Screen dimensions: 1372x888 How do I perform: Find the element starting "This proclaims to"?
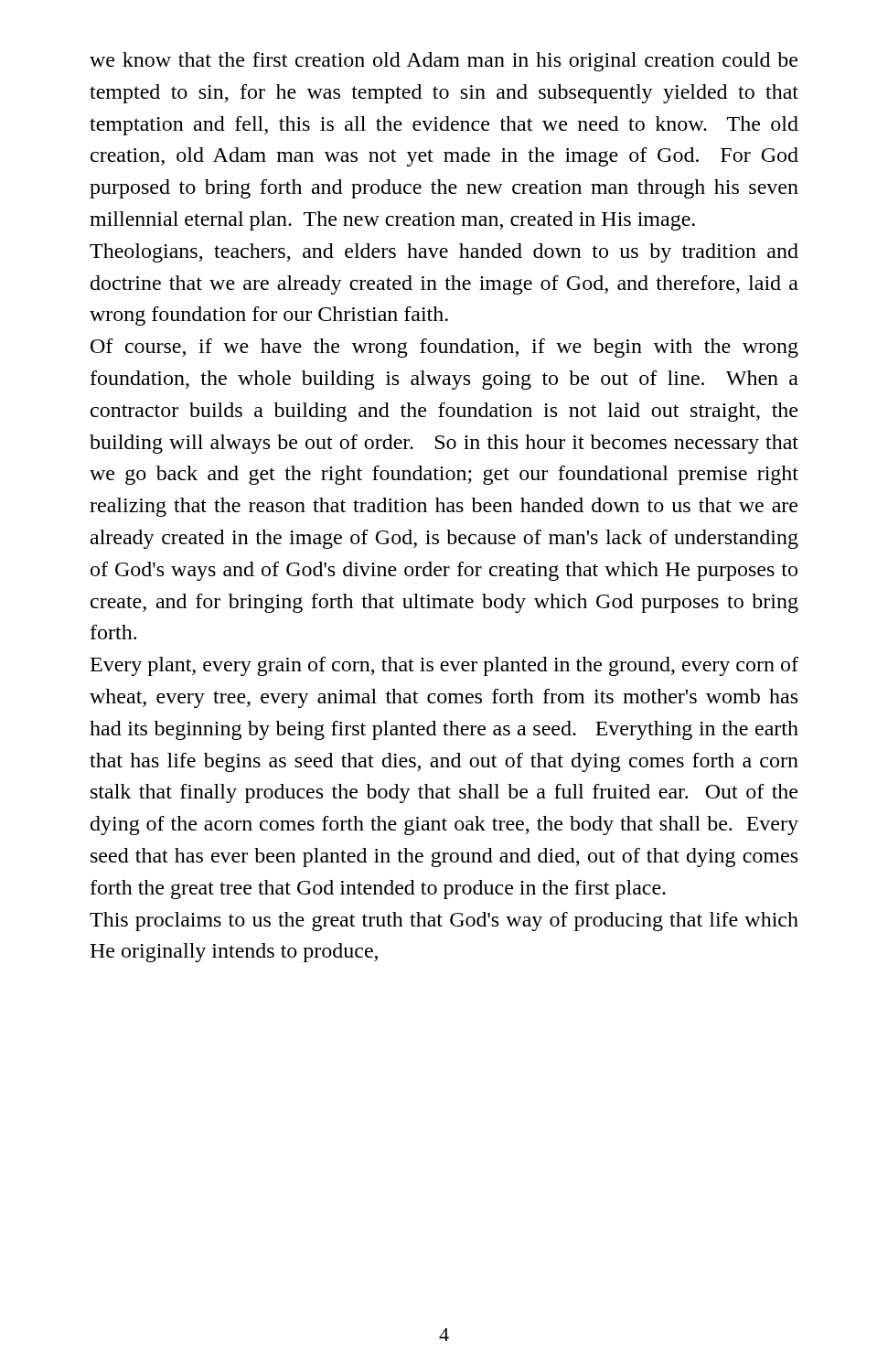point(444,935)
